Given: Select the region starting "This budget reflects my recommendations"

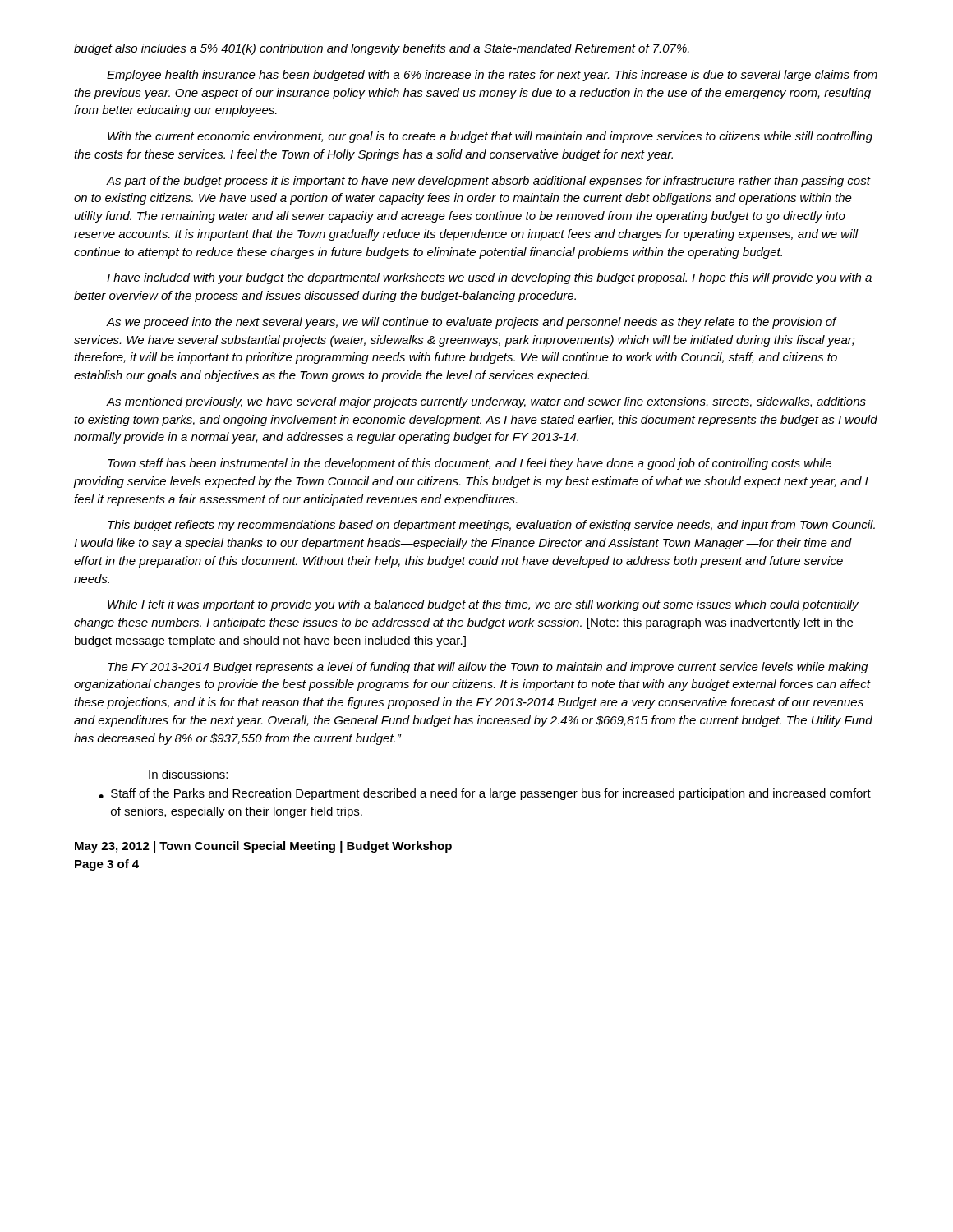Looking at the screenshot, I should click(x=476, y=552).
